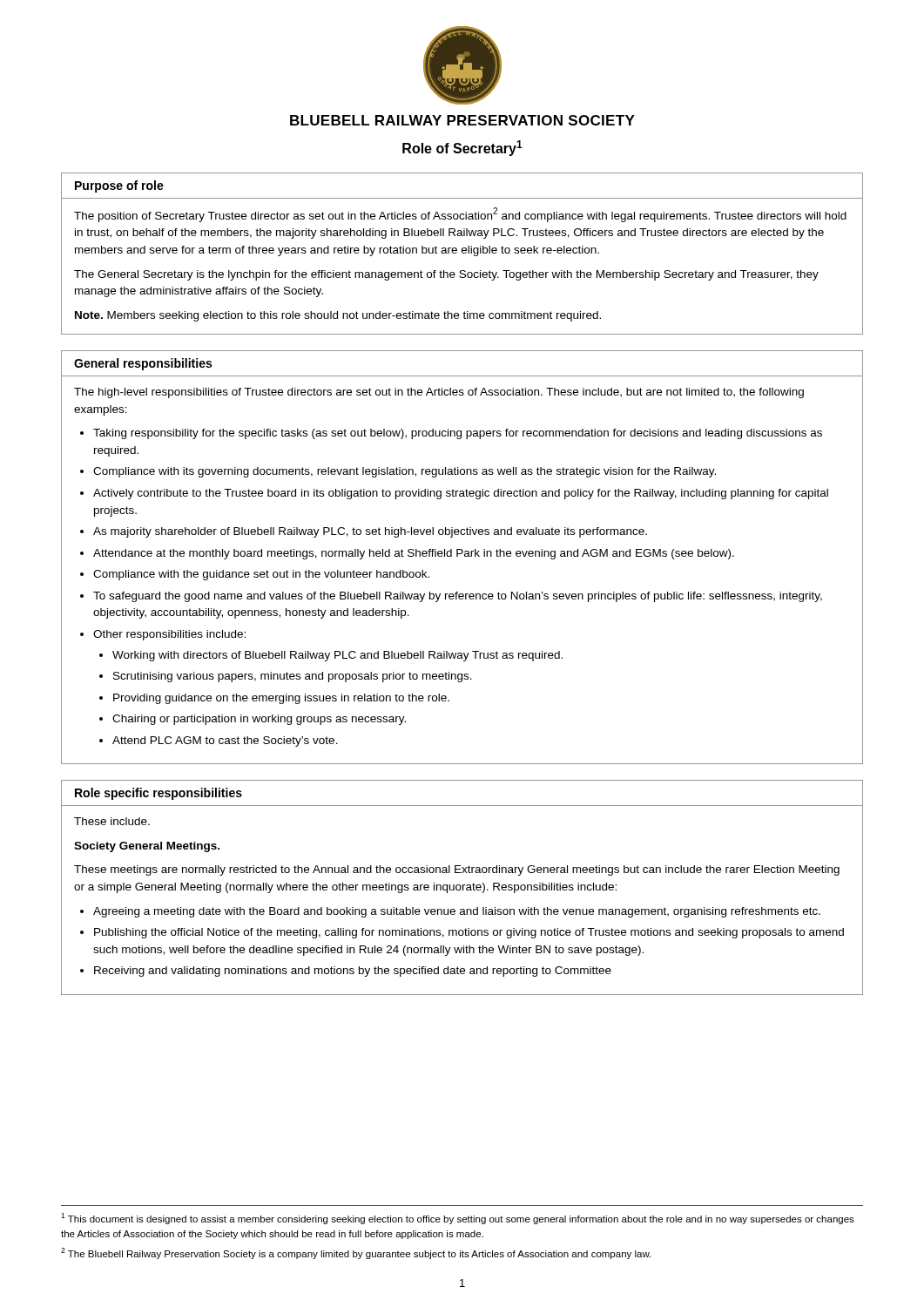Locate the passage starting "As majority shareholder"
The height and width of the screenshot is (1307, 924).
pos(371,531)
